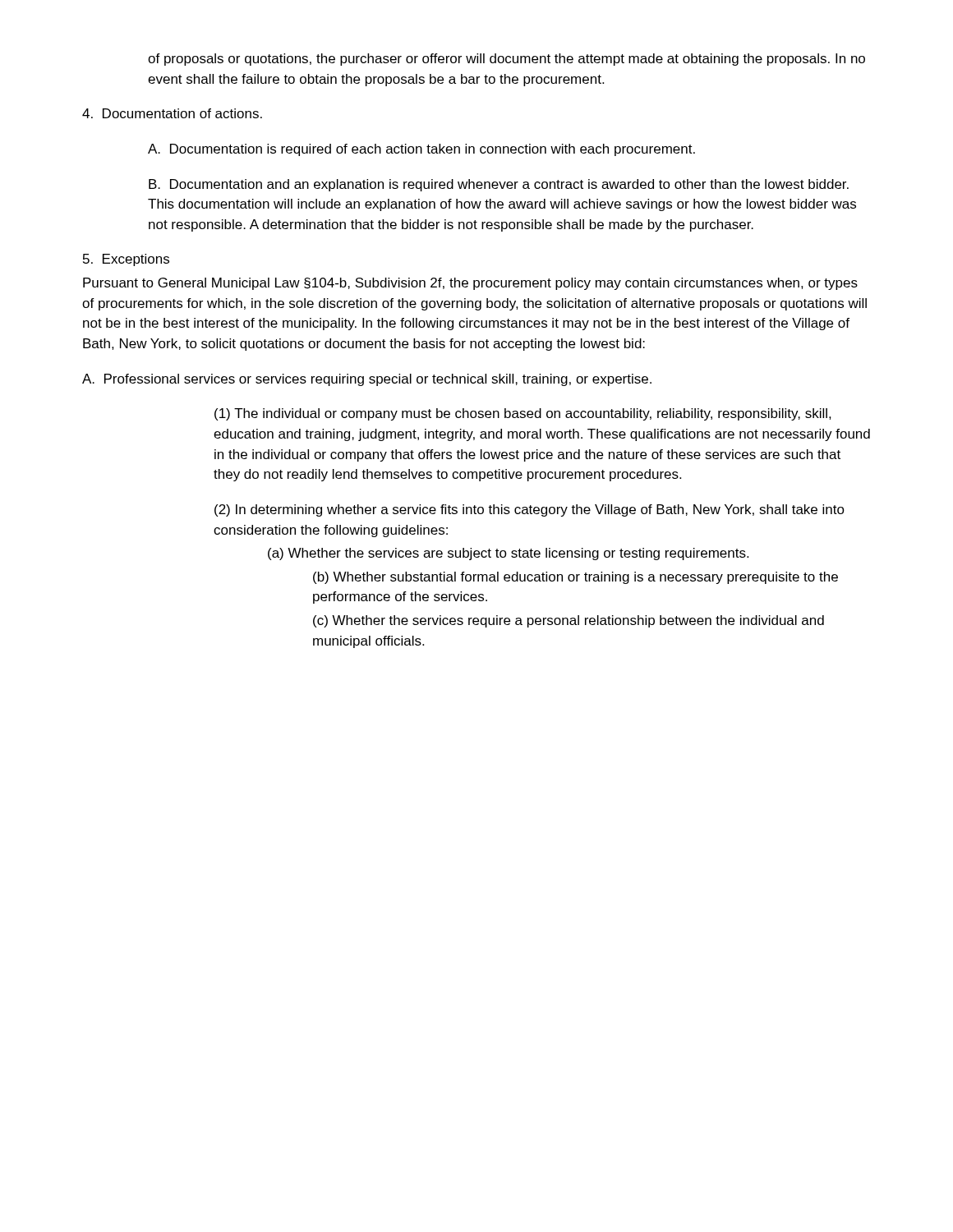Find the text block that says "of proposals or quotations, the purchaser"

point(507,69)
